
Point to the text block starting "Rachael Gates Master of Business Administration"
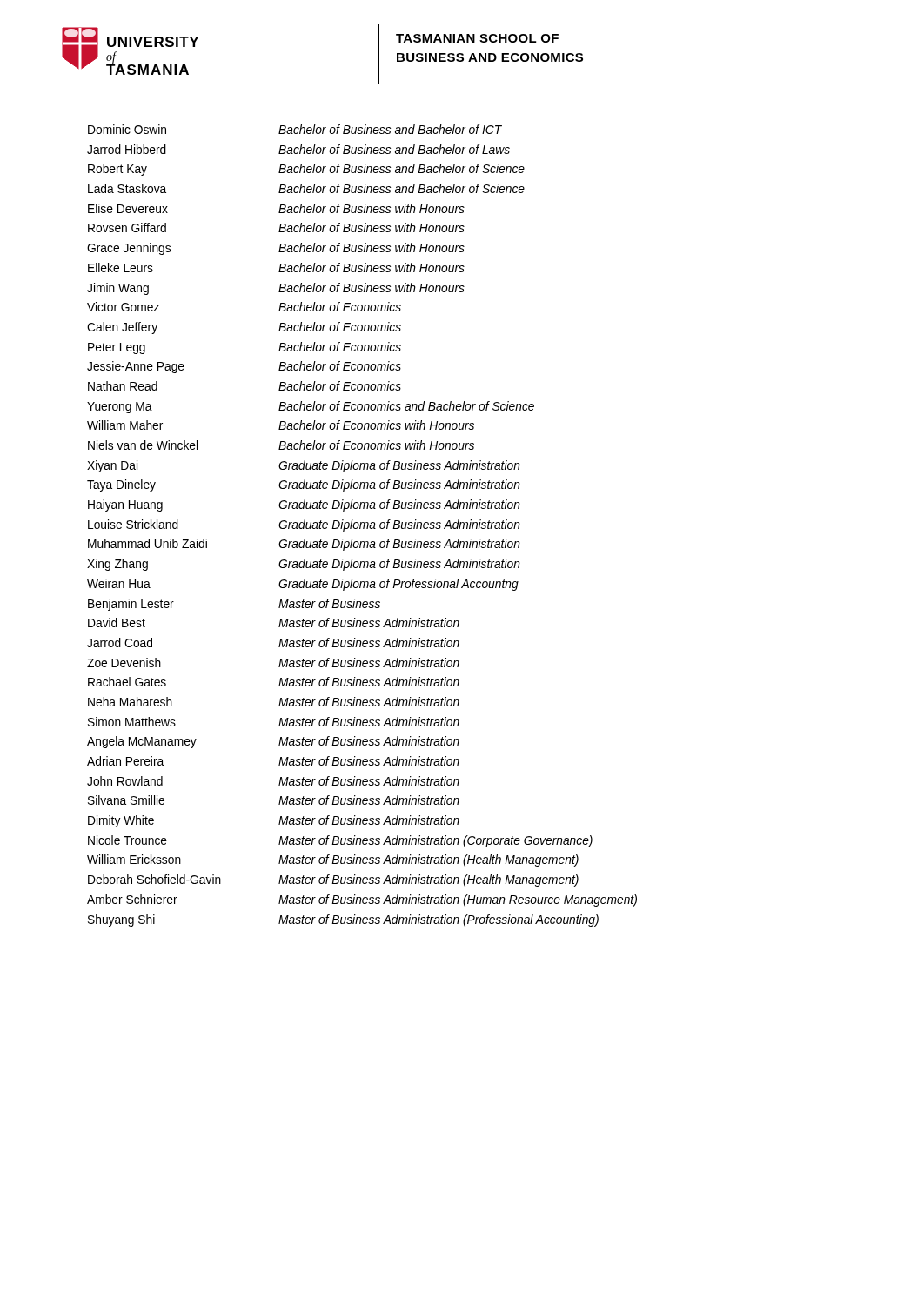[x=129, y=682]
